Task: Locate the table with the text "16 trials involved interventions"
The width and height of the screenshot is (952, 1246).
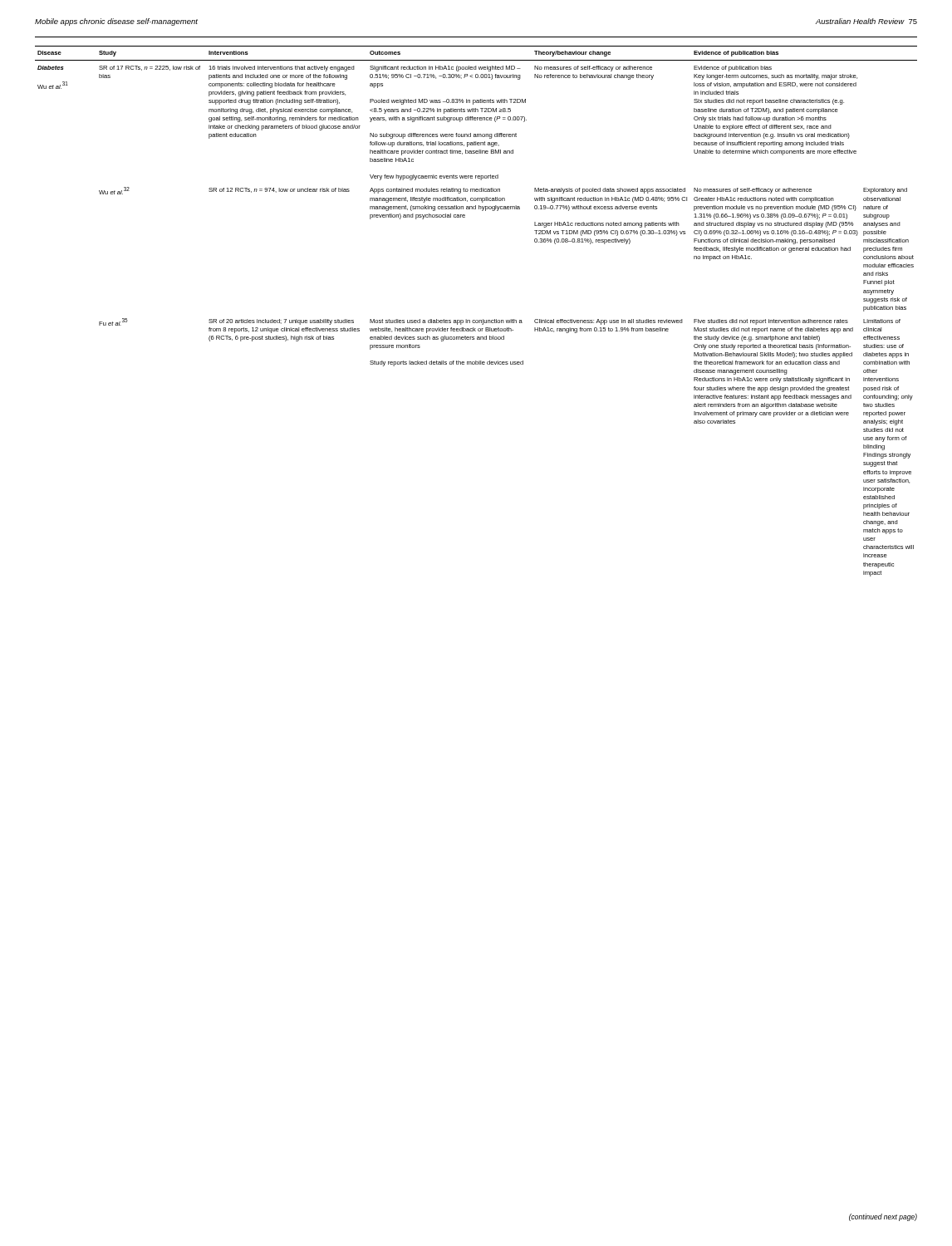Action: click(476, 312)
